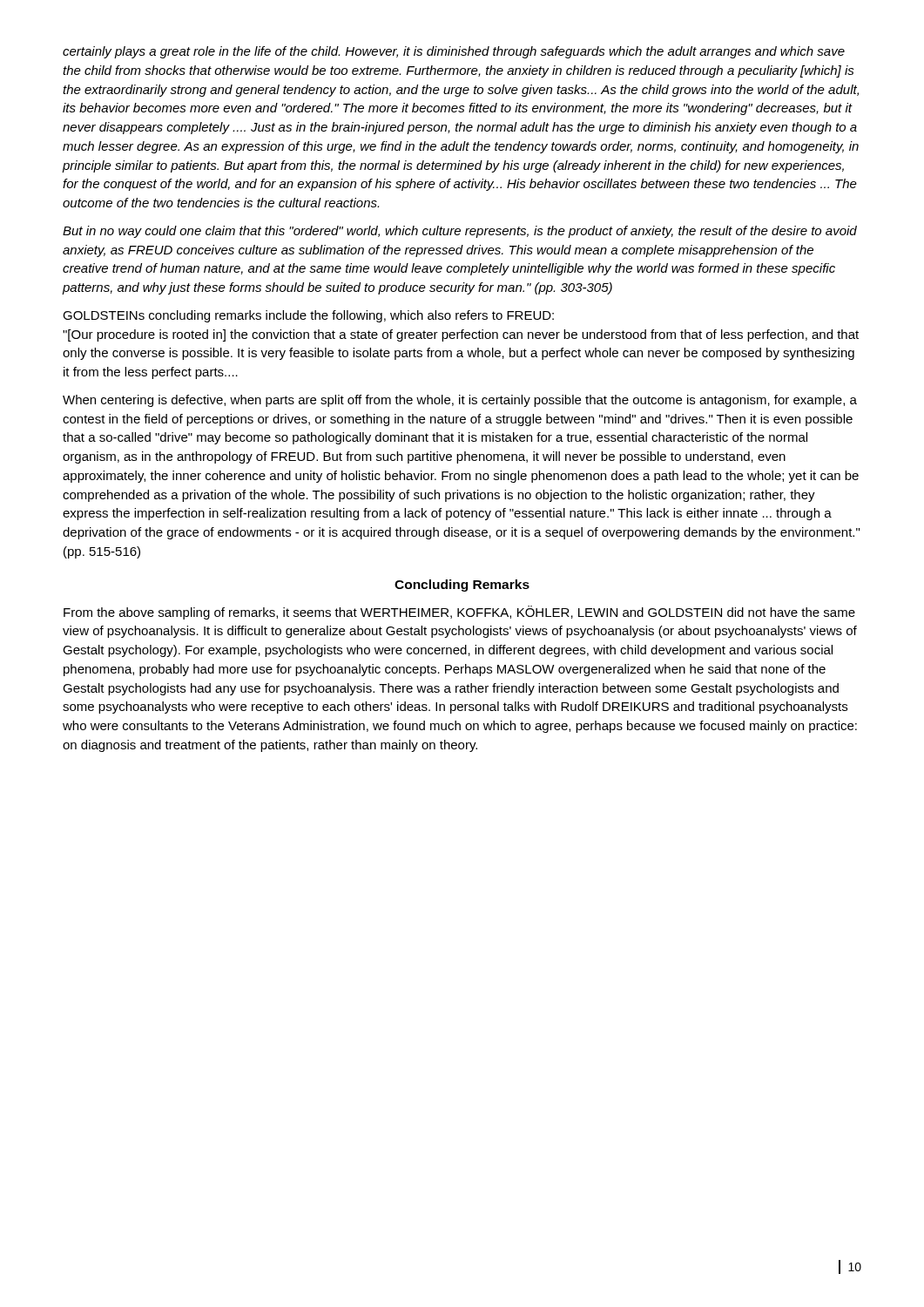The height and width of the screenshot is (1307, 924).
Task: Click on the region starting "From the above sampling"
Action: click(460, 678)
